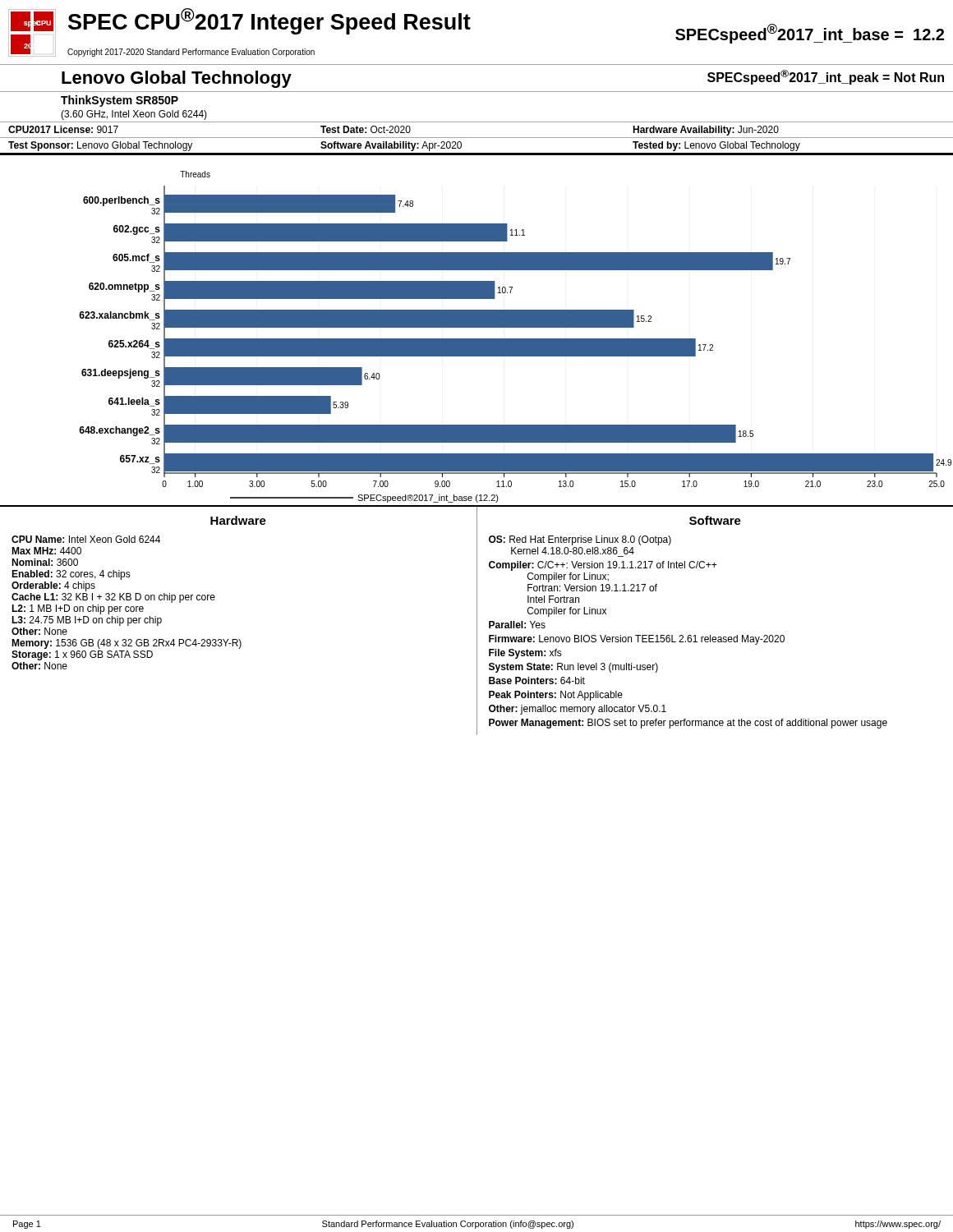Find the table that mentions "Software OS: Red Hat Enterprise"
The image size is (953, 1232).
click(x=715, y=621)
